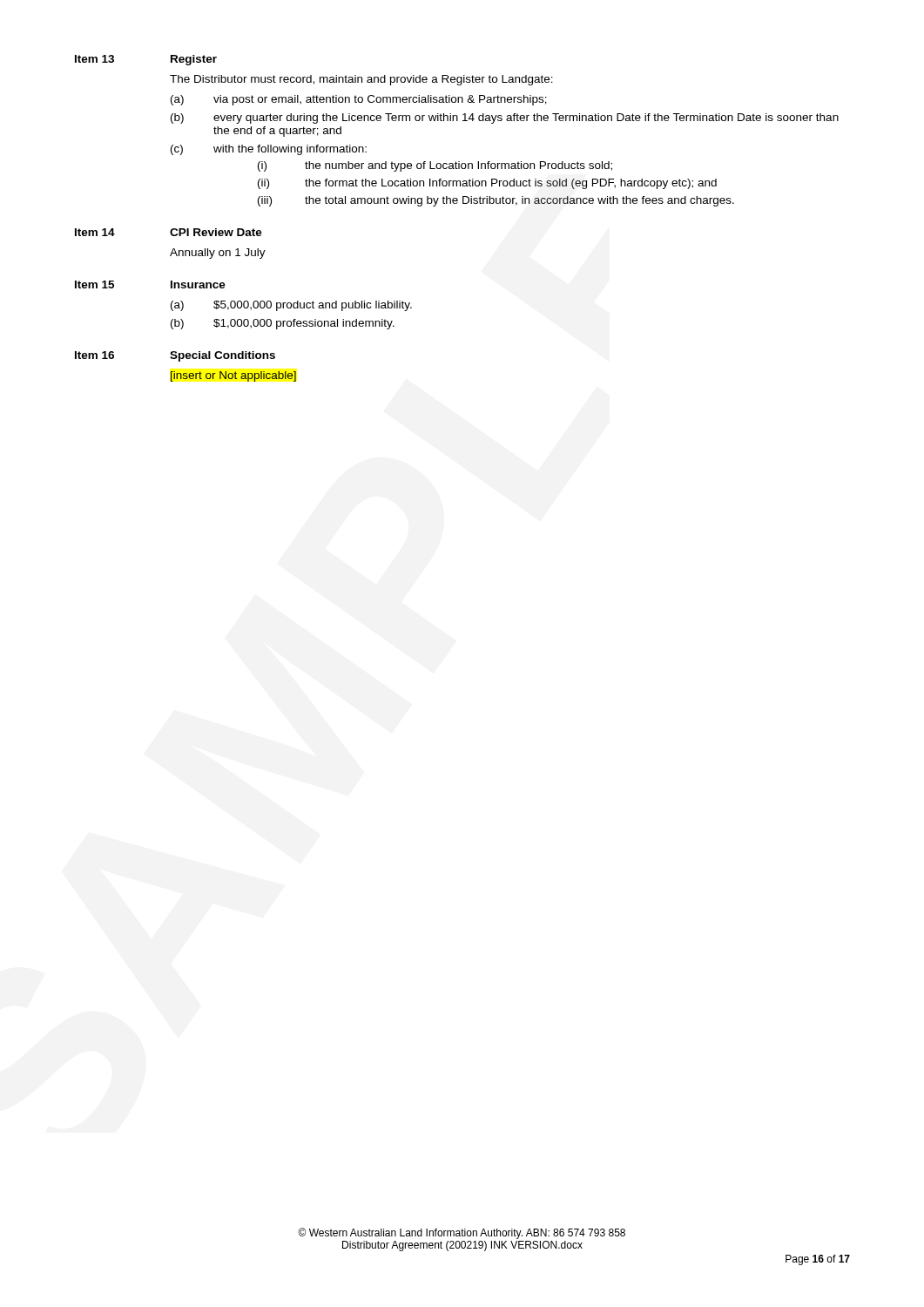
Task: Point to the block beginning "(b) every quarter during the Licence"
Action: click(510, 124)
